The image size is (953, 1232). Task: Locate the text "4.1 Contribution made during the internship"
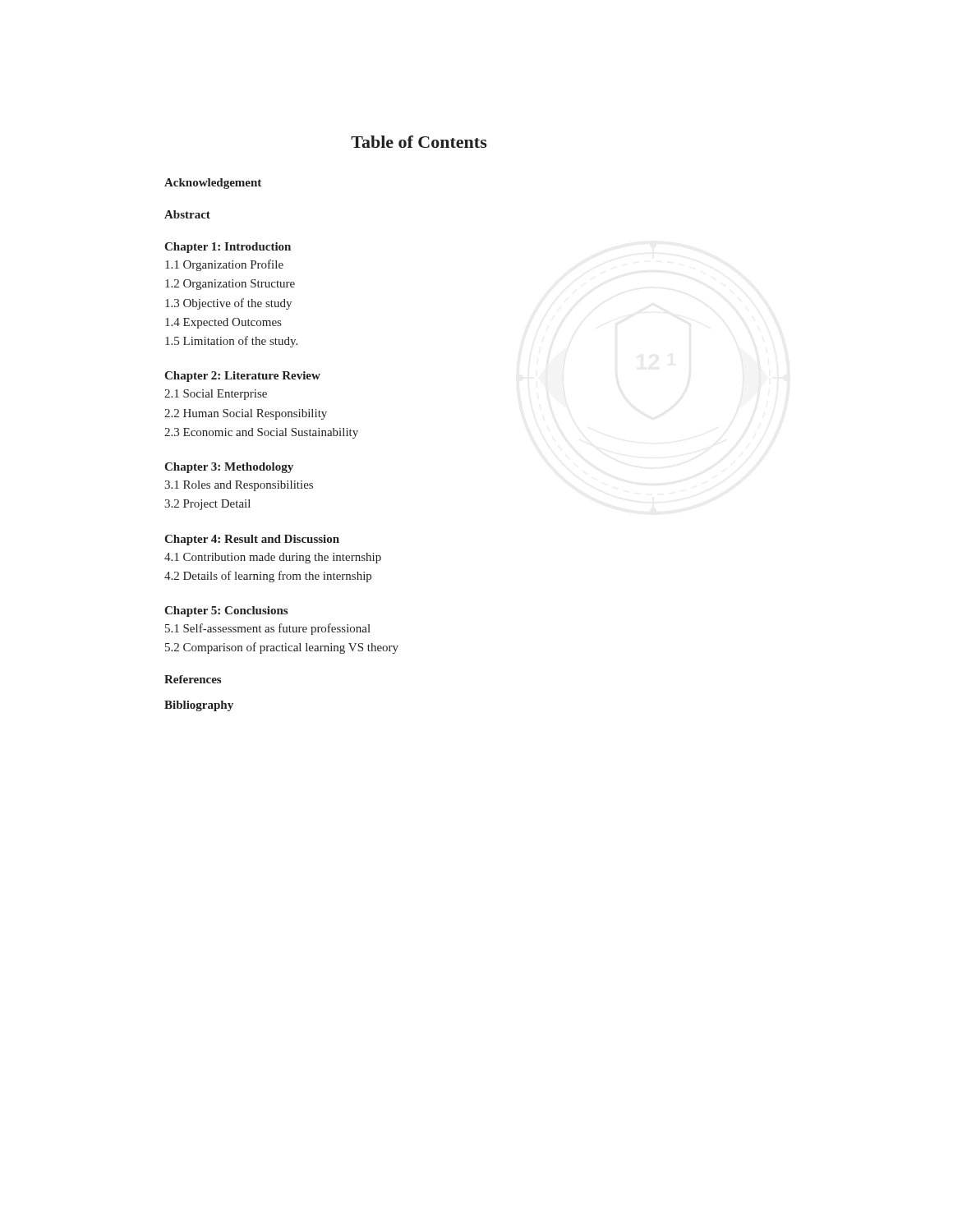[x=273, y=556]
